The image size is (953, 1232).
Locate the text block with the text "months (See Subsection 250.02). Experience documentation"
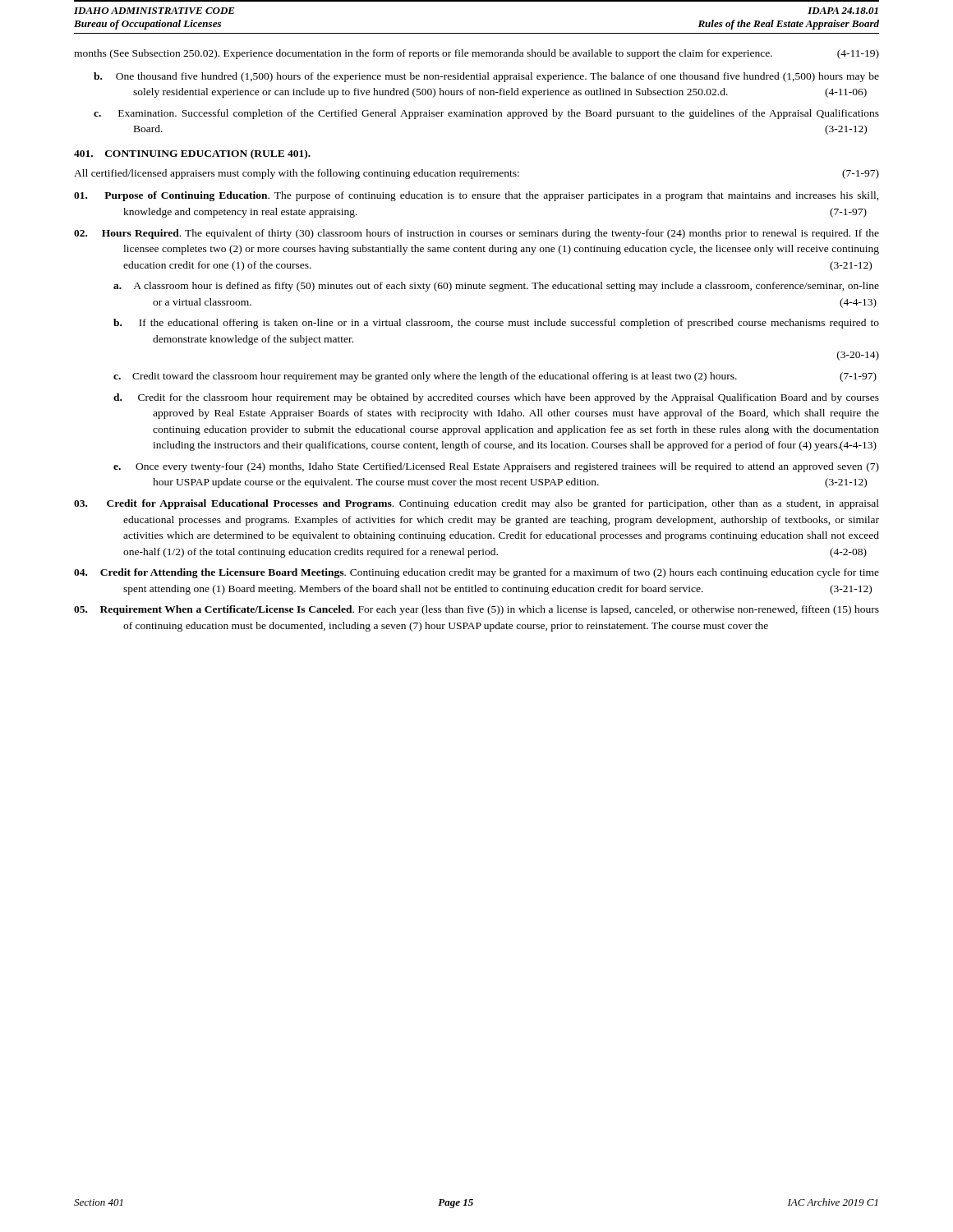click(x=476, y=53)
